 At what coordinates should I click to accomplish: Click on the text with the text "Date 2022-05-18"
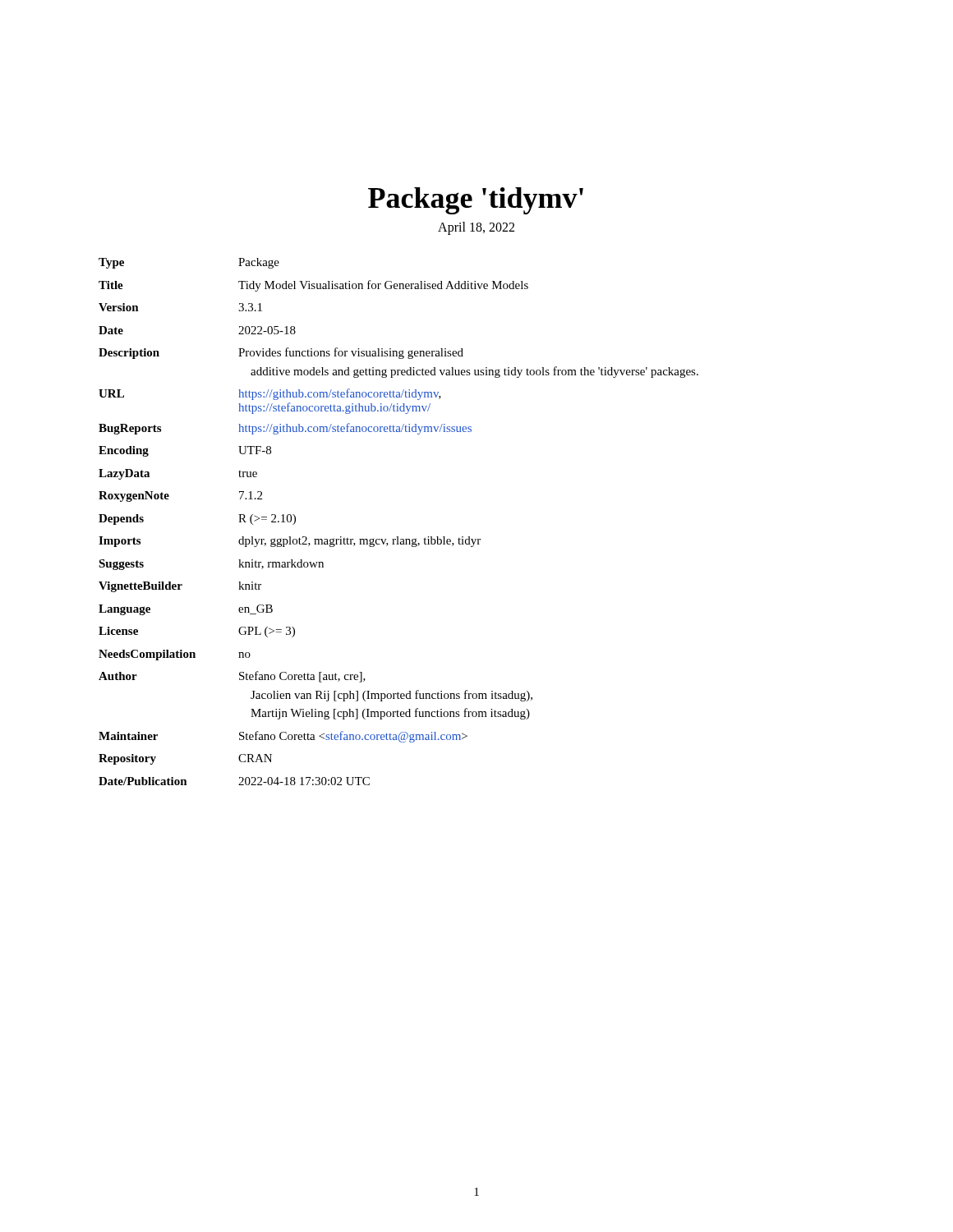click(x=115, y=330)
